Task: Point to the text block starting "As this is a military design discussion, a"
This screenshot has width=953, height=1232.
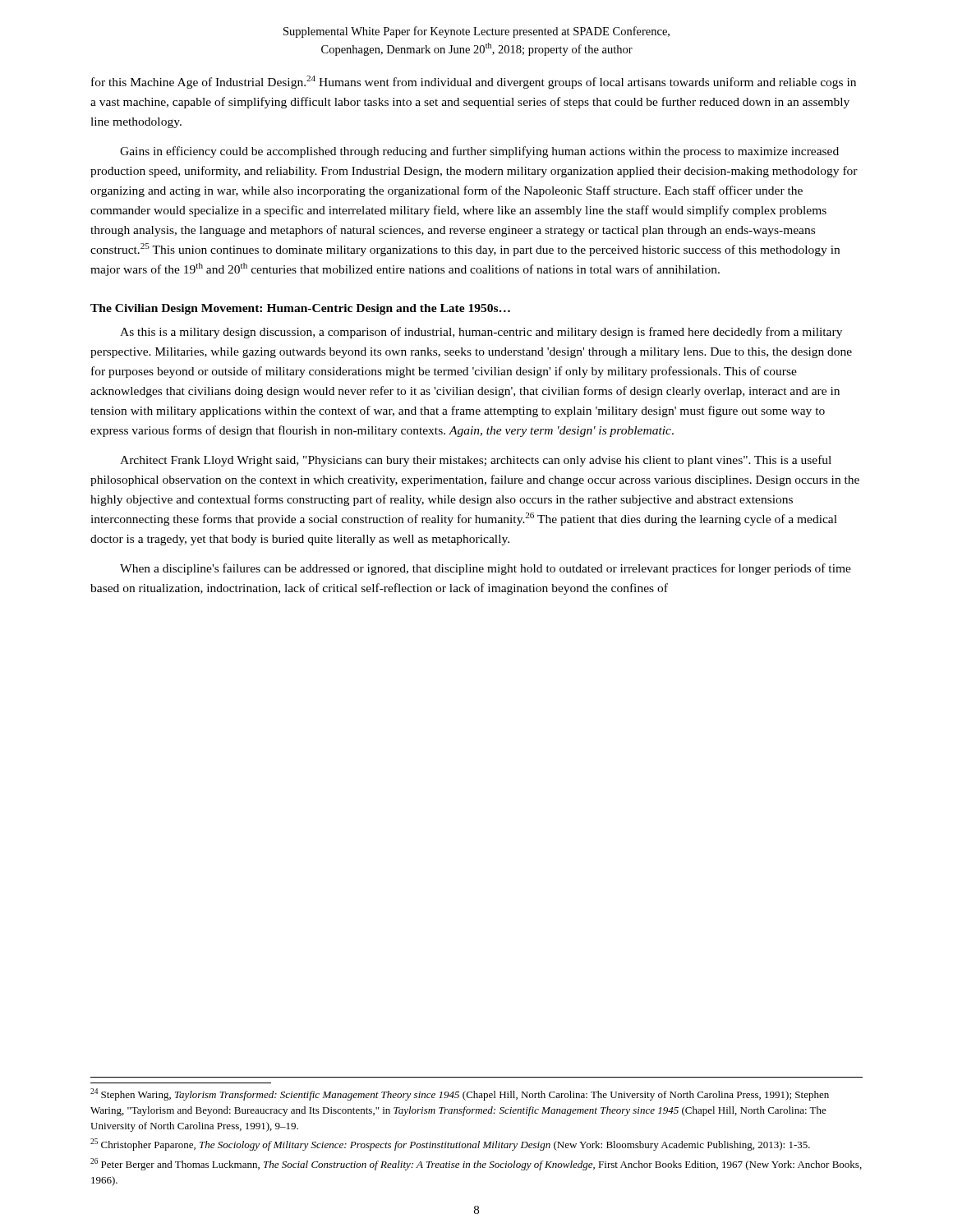Action: click(471, 380)
